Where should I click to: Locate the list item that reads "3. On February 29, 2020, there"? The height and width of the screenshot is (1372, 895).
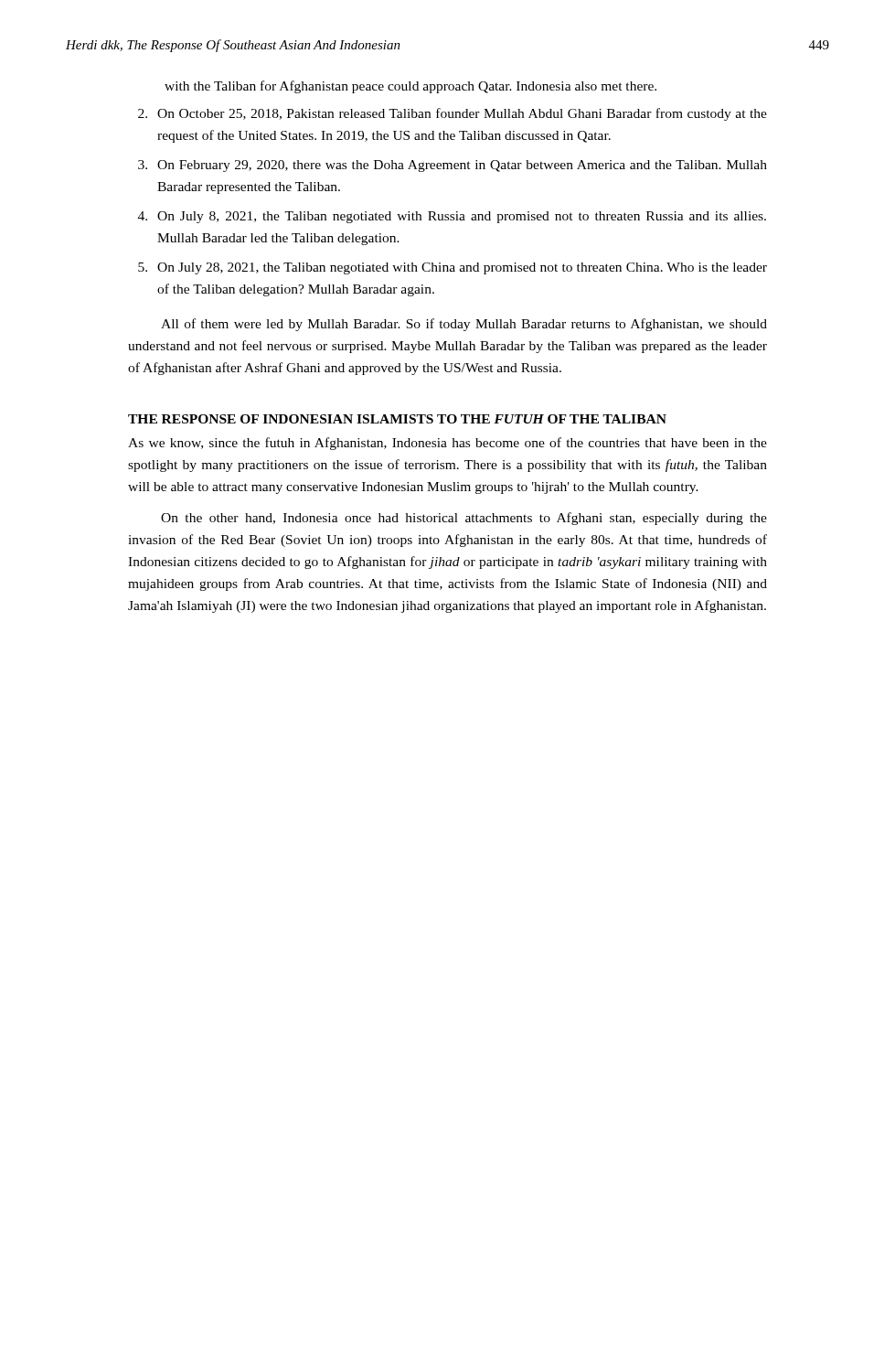448,176
